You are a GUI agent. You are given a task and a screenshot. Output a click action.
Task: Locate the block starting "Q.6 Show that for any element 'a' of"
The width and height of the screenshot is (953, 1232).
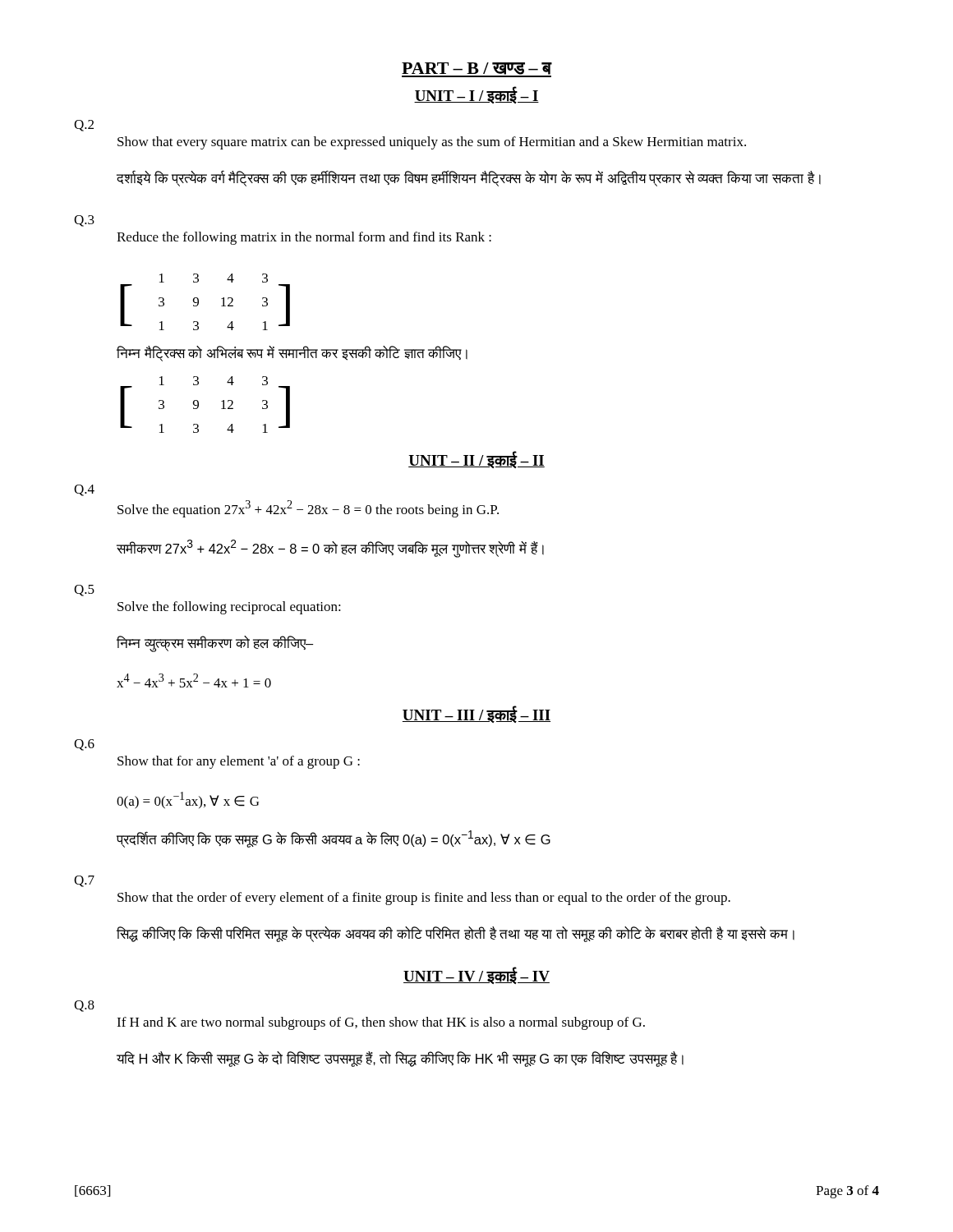(x=84, y=745)
